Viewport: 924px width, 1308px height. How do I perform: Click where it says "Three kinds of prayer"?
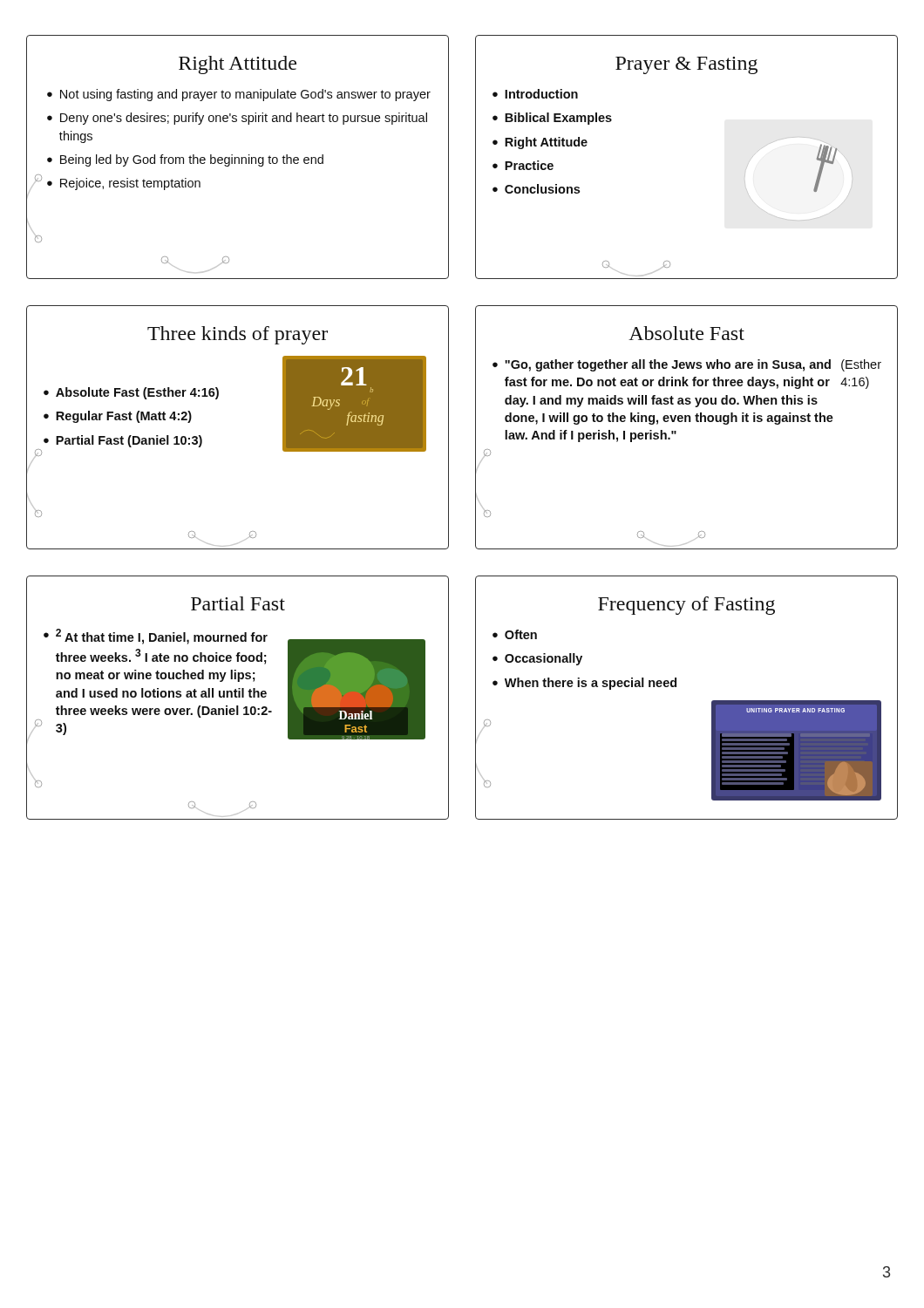tap(238, 333)
